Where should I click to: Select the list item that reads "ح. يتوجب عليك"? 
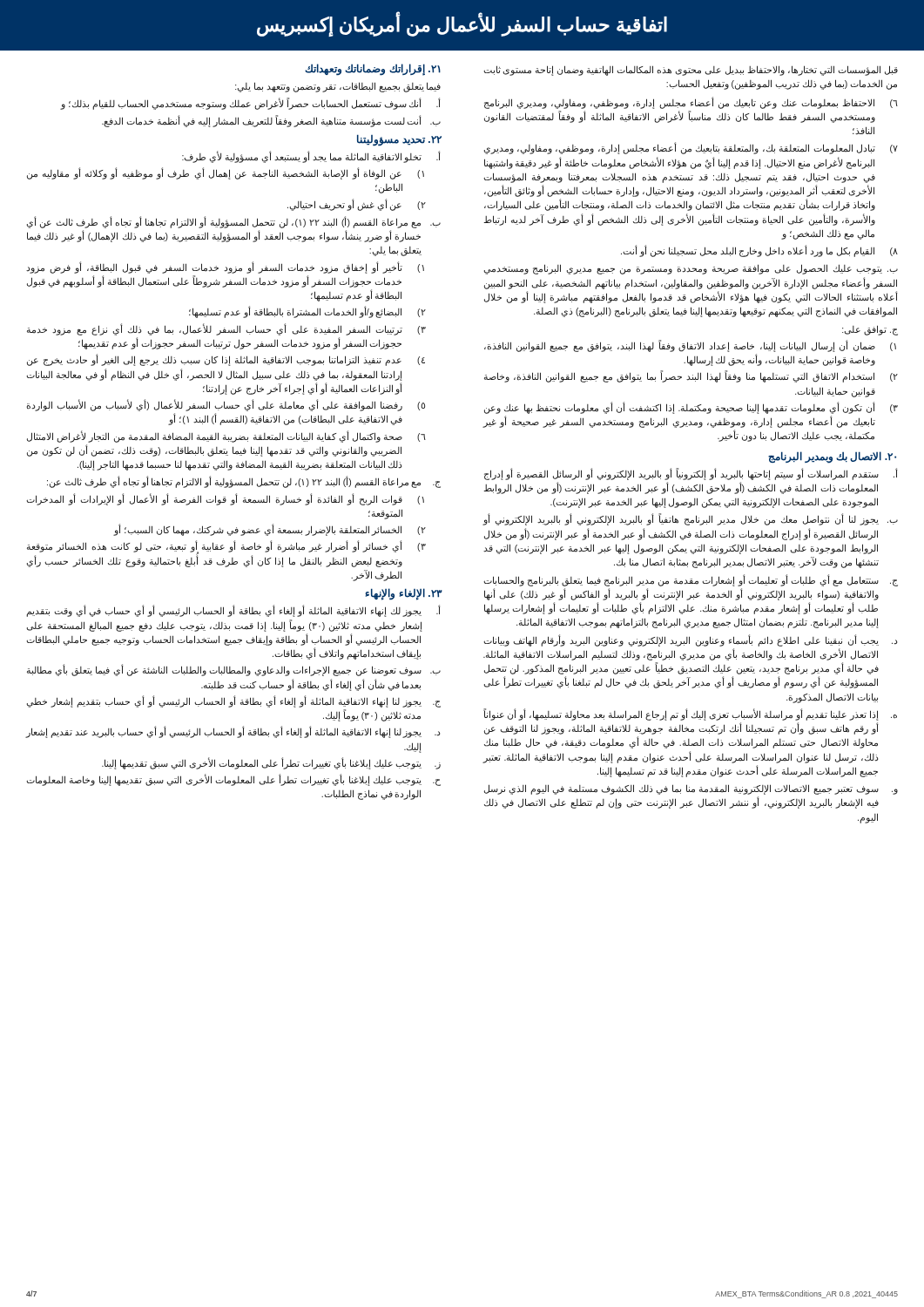point(234,787)
